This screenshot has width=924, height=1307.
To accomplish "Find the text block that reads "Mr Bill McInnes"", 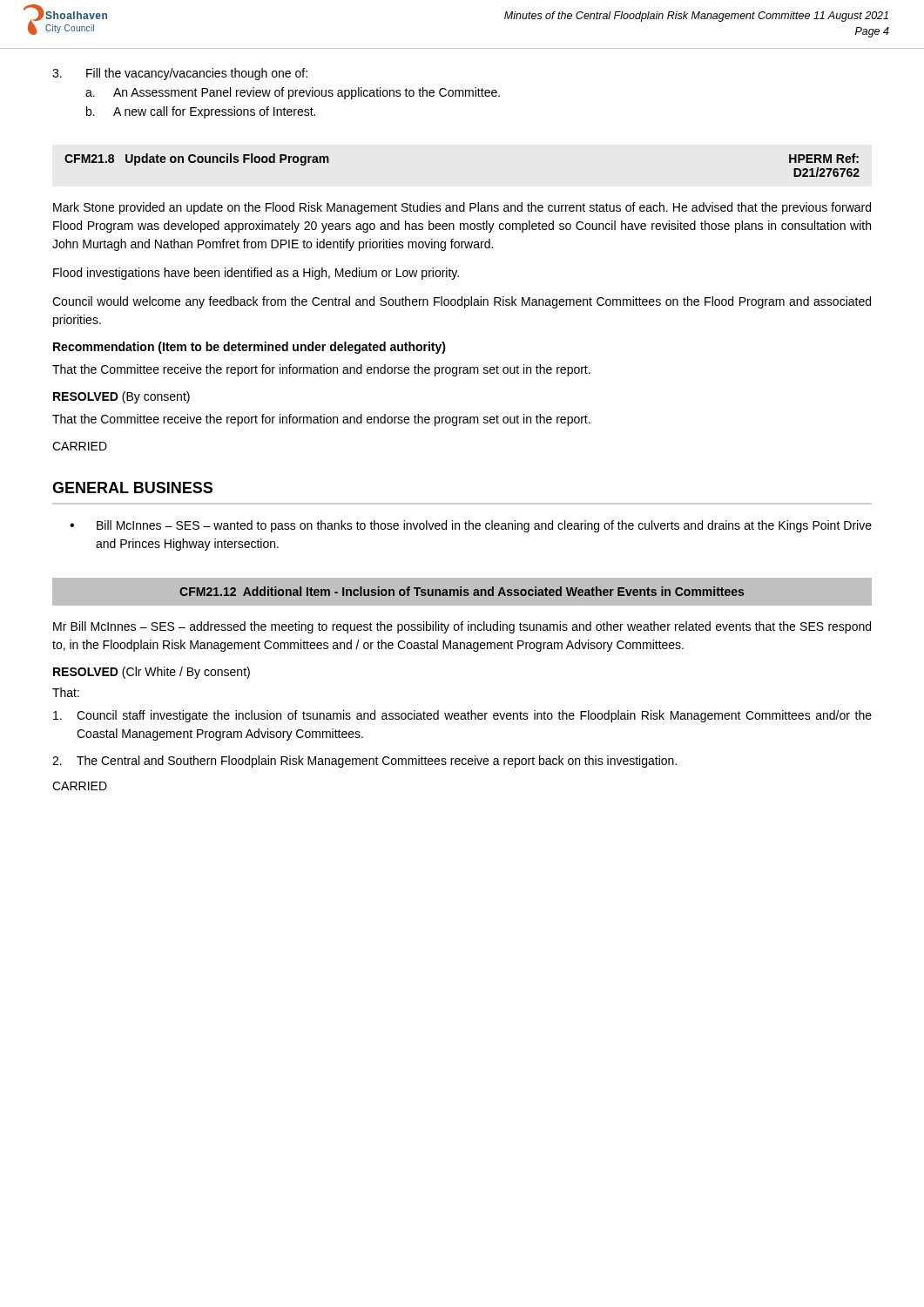I will [x=462, y=636].
